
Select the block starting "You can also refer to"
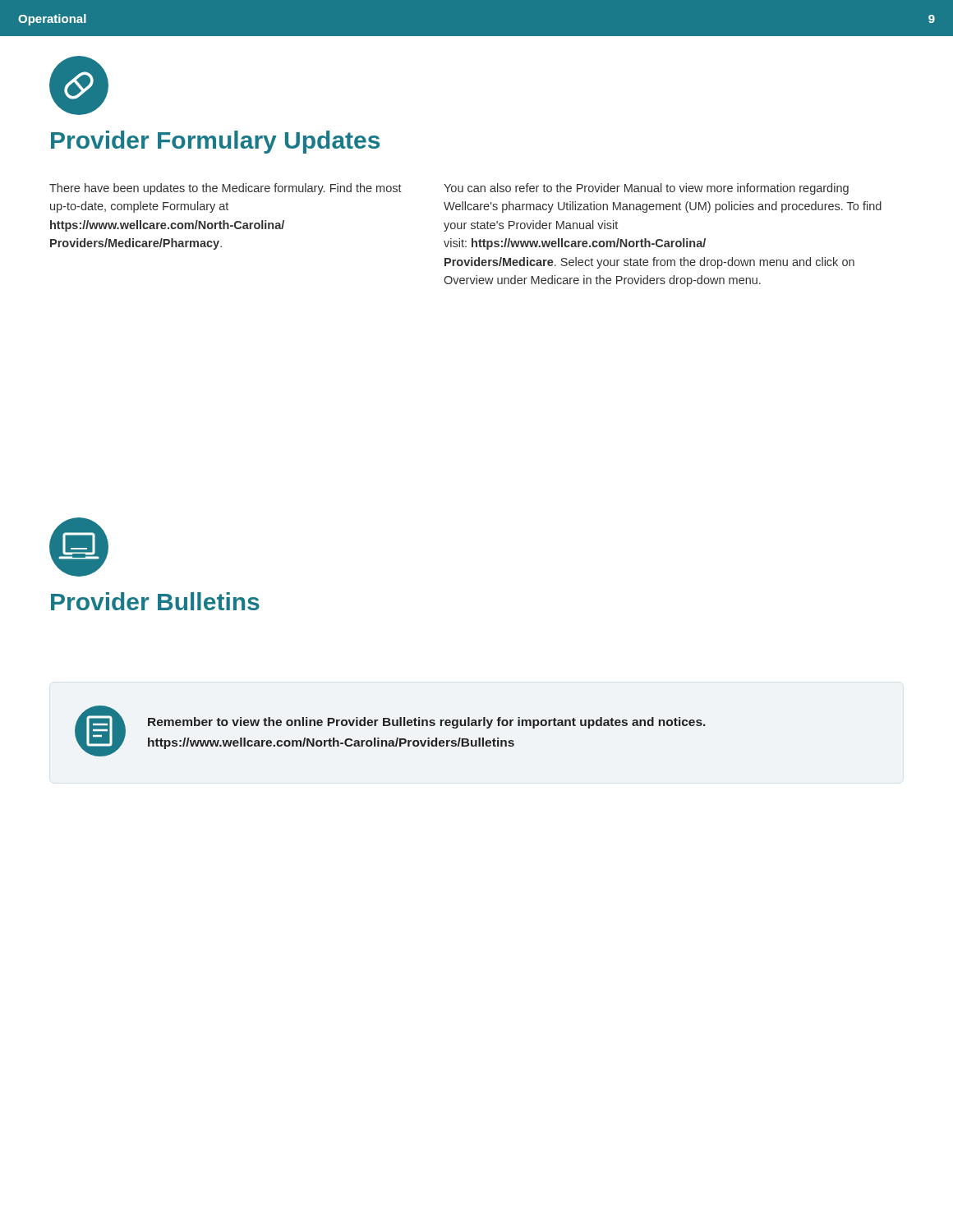tap(663, 234)
